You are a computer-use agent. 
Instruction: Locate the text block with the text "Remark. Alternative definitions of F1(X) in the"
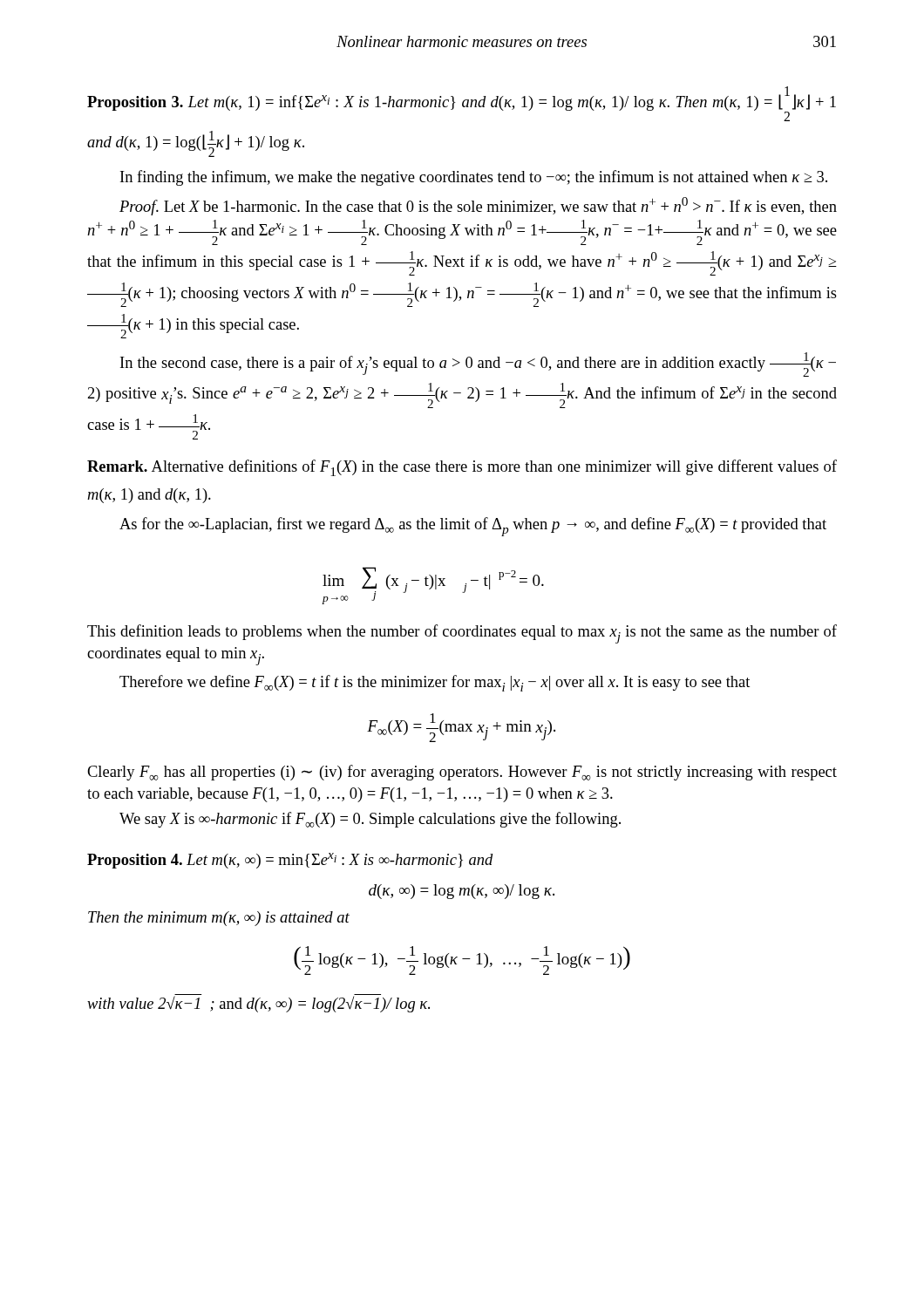(x=462, y=480)
